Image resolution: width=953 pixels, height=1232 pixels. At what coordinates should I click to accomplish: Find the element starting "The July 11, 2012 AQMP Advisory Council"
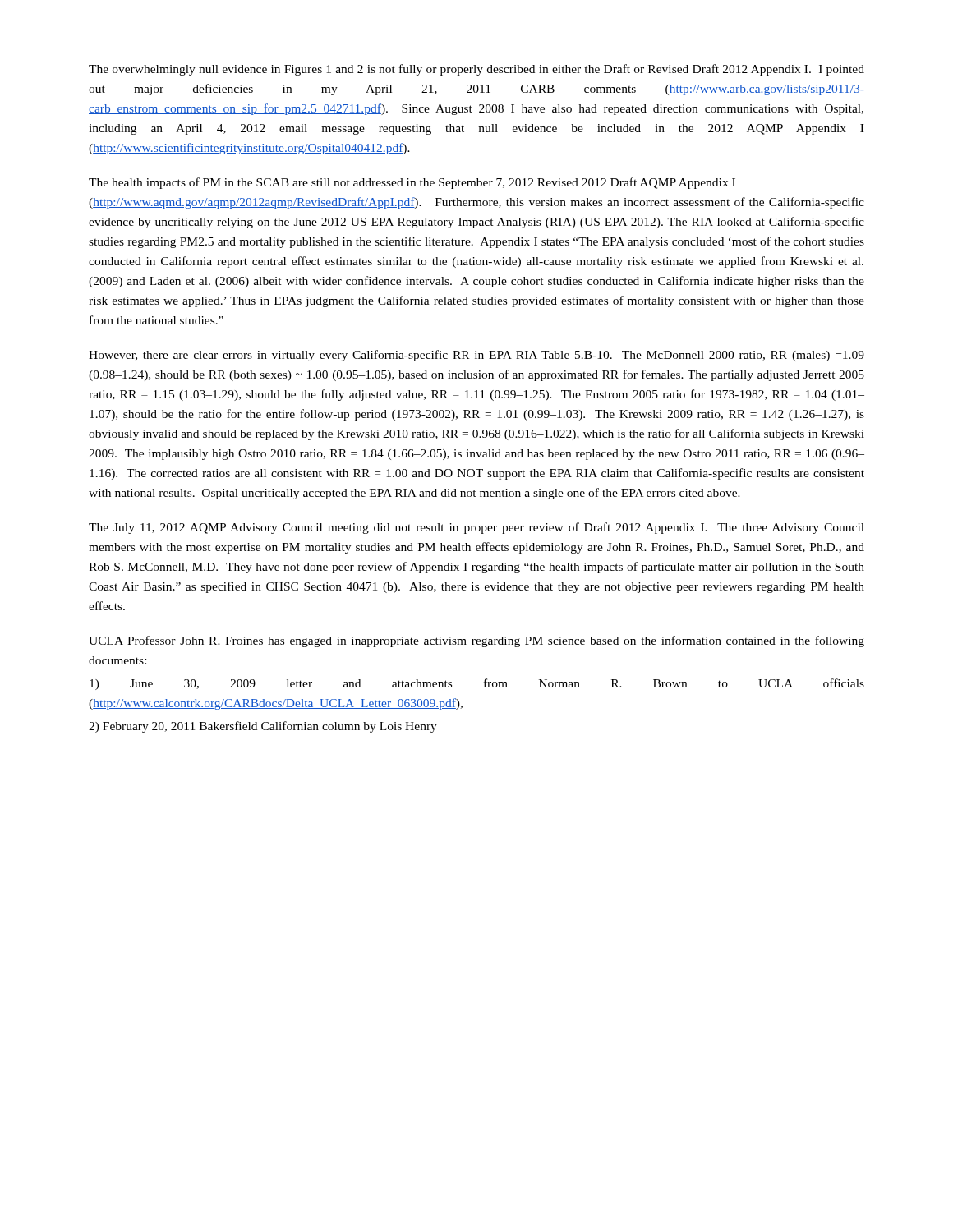point(476,567)
